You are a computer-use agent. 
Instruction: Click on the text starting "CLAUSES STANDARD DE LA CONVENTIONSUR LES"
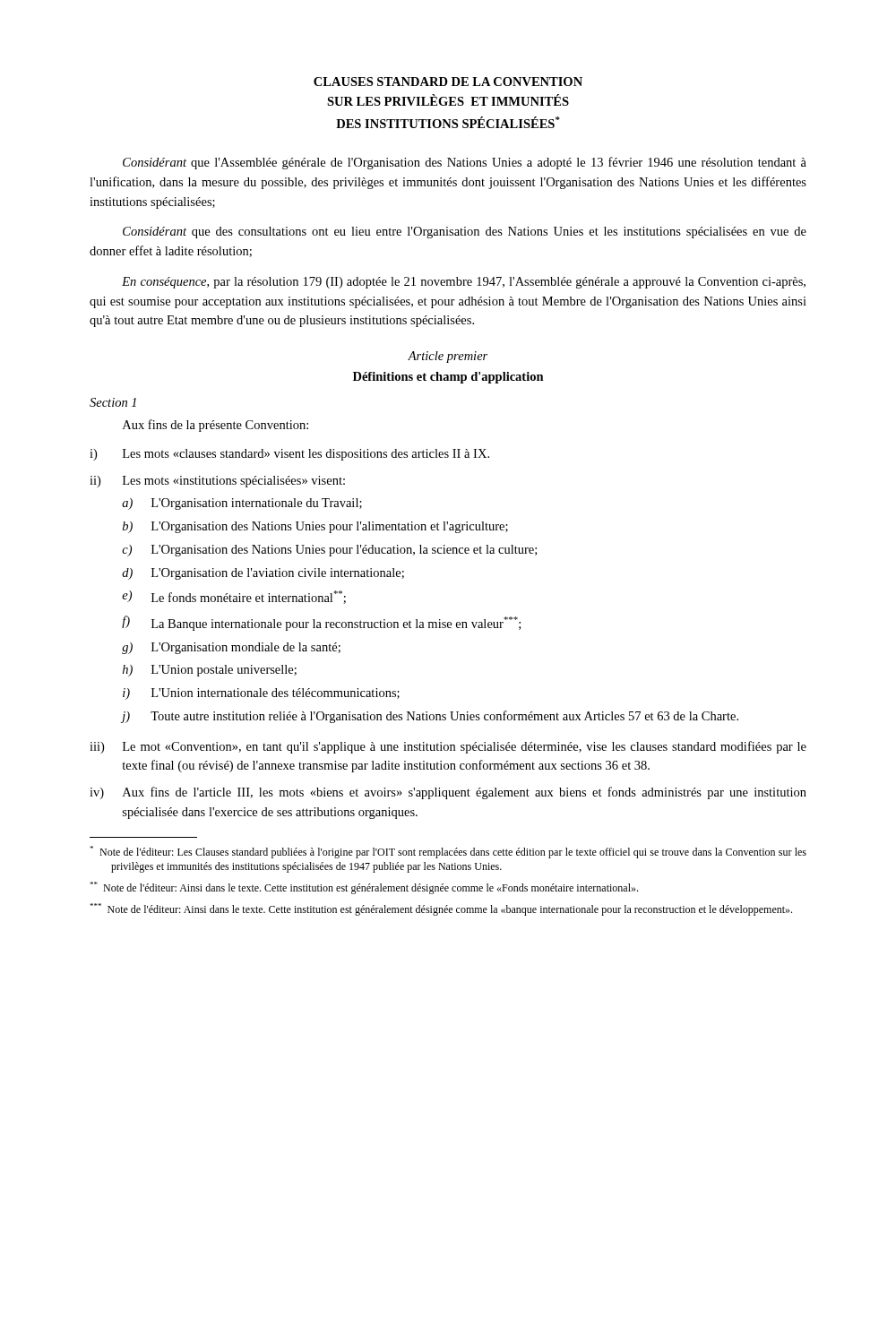448,103
